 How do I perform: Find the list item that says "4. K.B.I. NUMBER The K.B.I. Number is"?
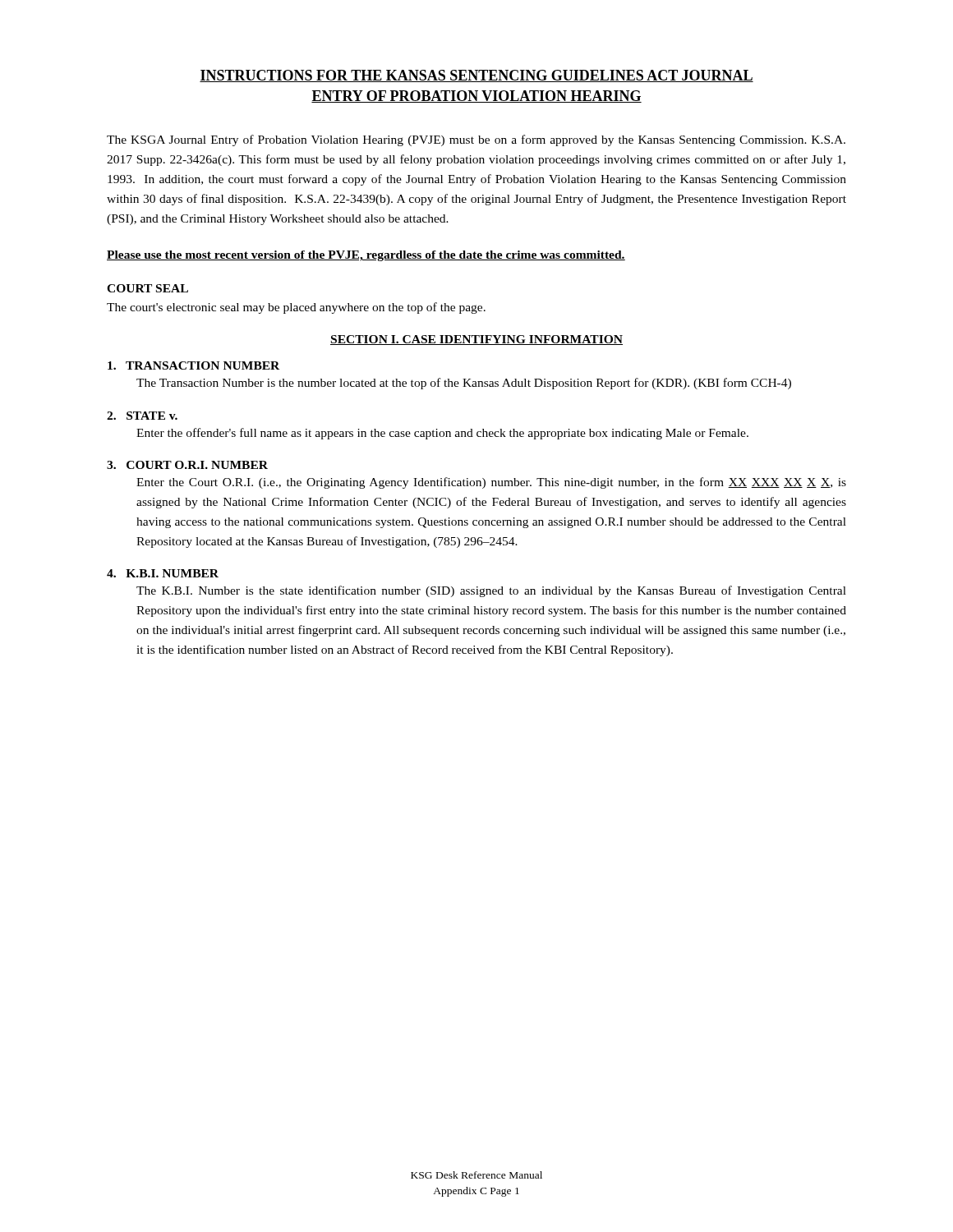coord(476,612)
